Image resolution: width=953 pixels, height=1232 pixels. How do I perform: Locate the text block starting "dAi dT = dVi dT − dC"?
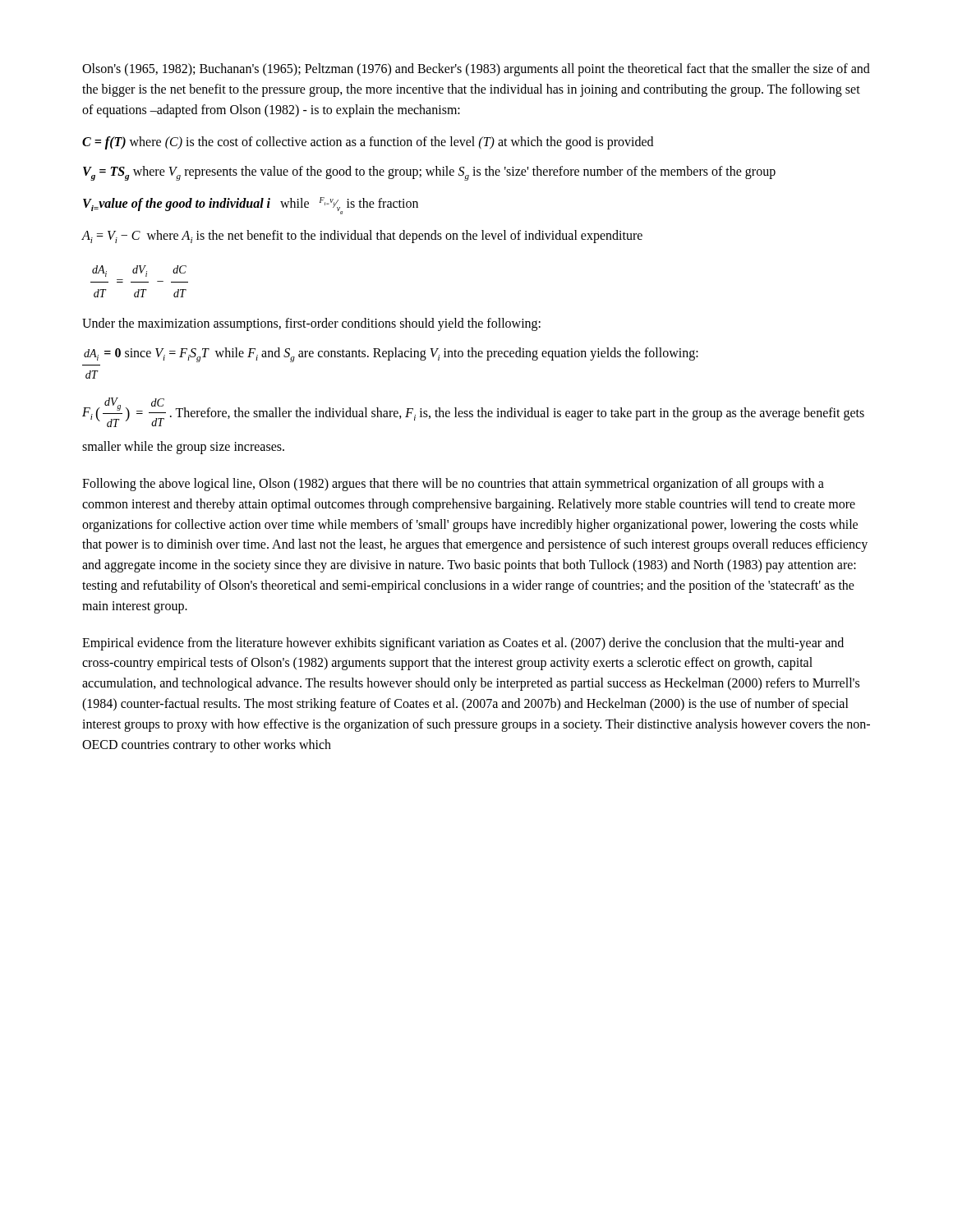(x=139, y=282)
